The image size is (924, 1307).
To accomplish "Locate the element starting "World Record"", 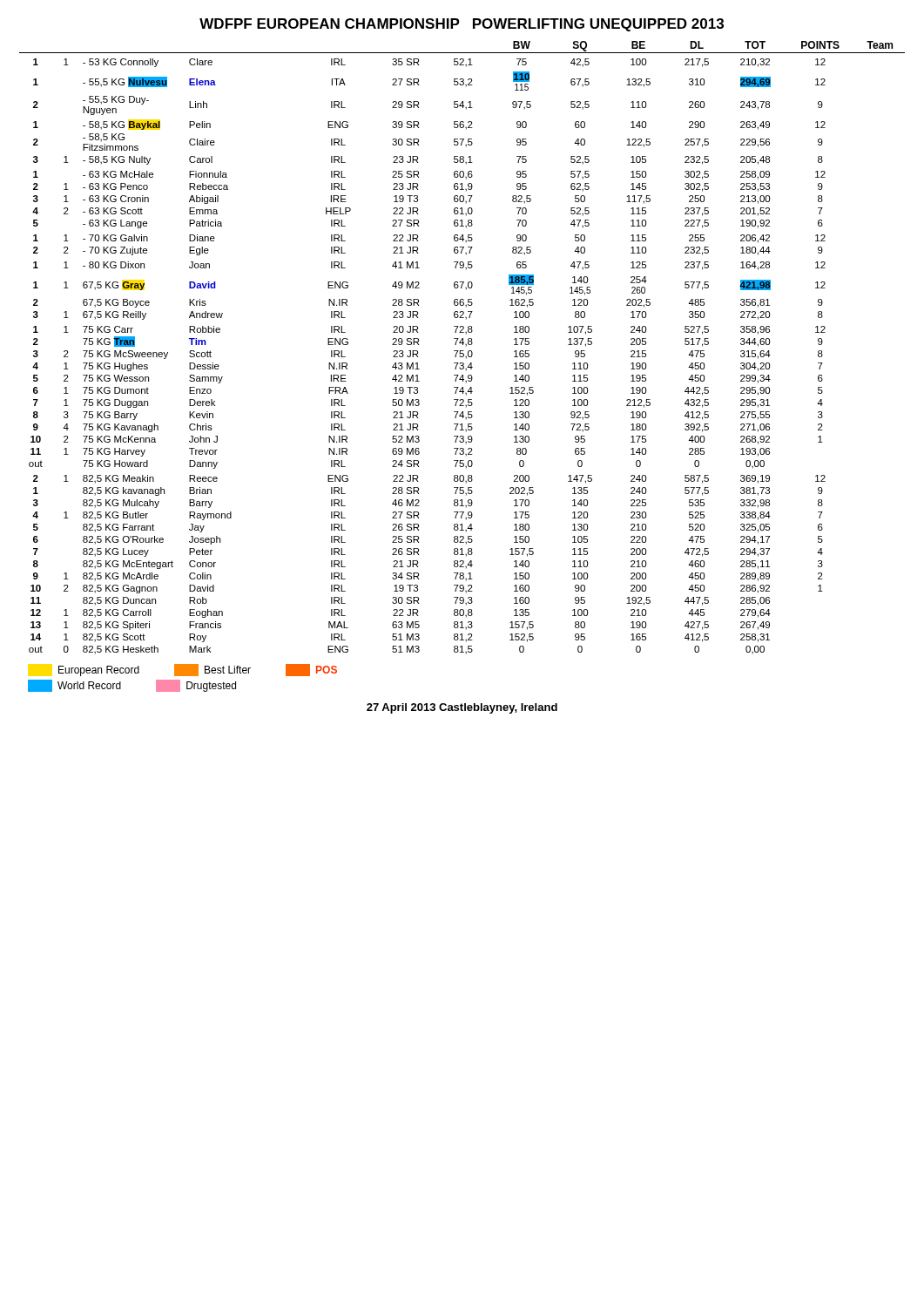I will pos(89,686).
